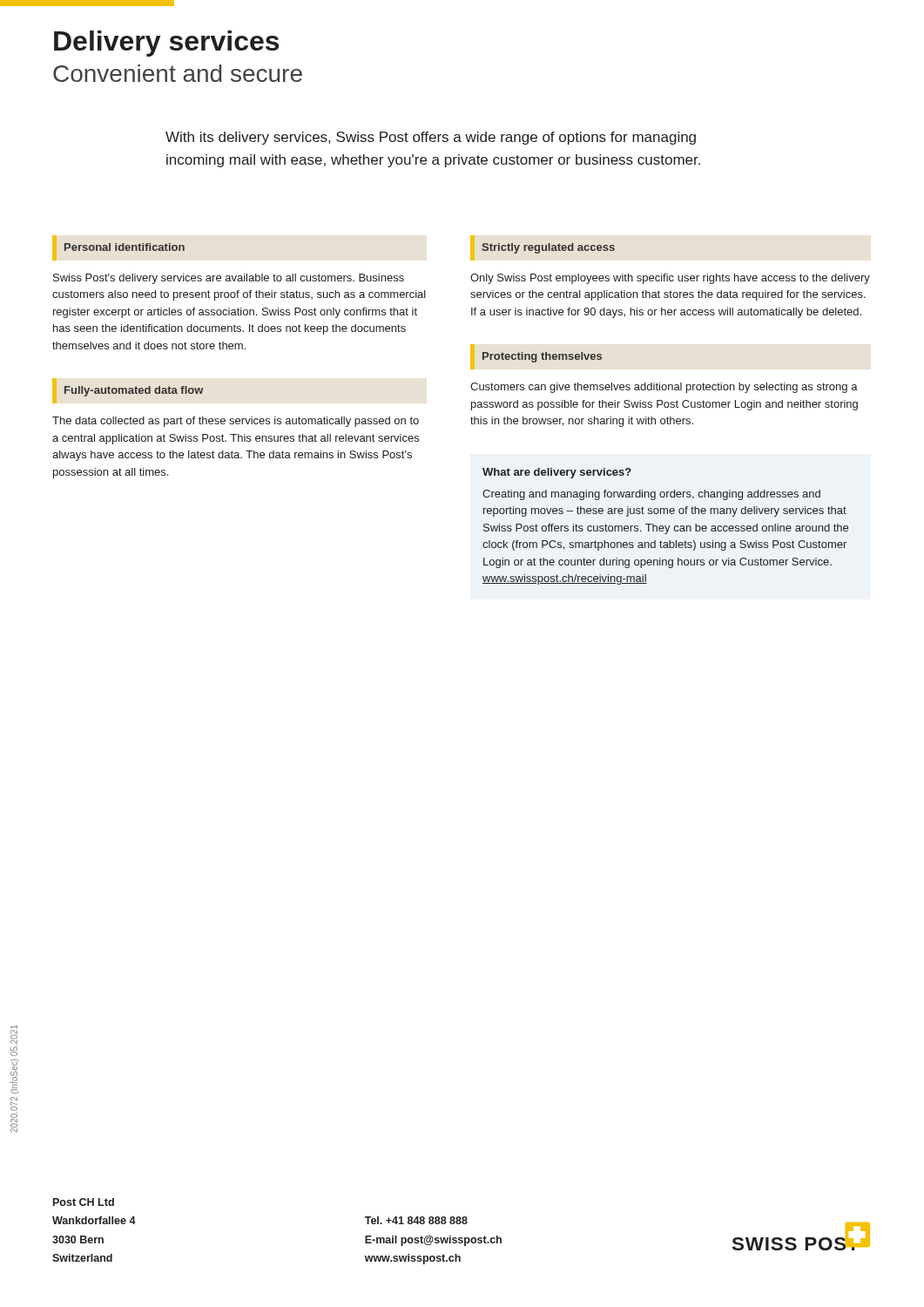This screenshot has height=1307, width=924.
Task: Select the text block with the text "Customers can give themselves additional"
Action: pos(664,404)
